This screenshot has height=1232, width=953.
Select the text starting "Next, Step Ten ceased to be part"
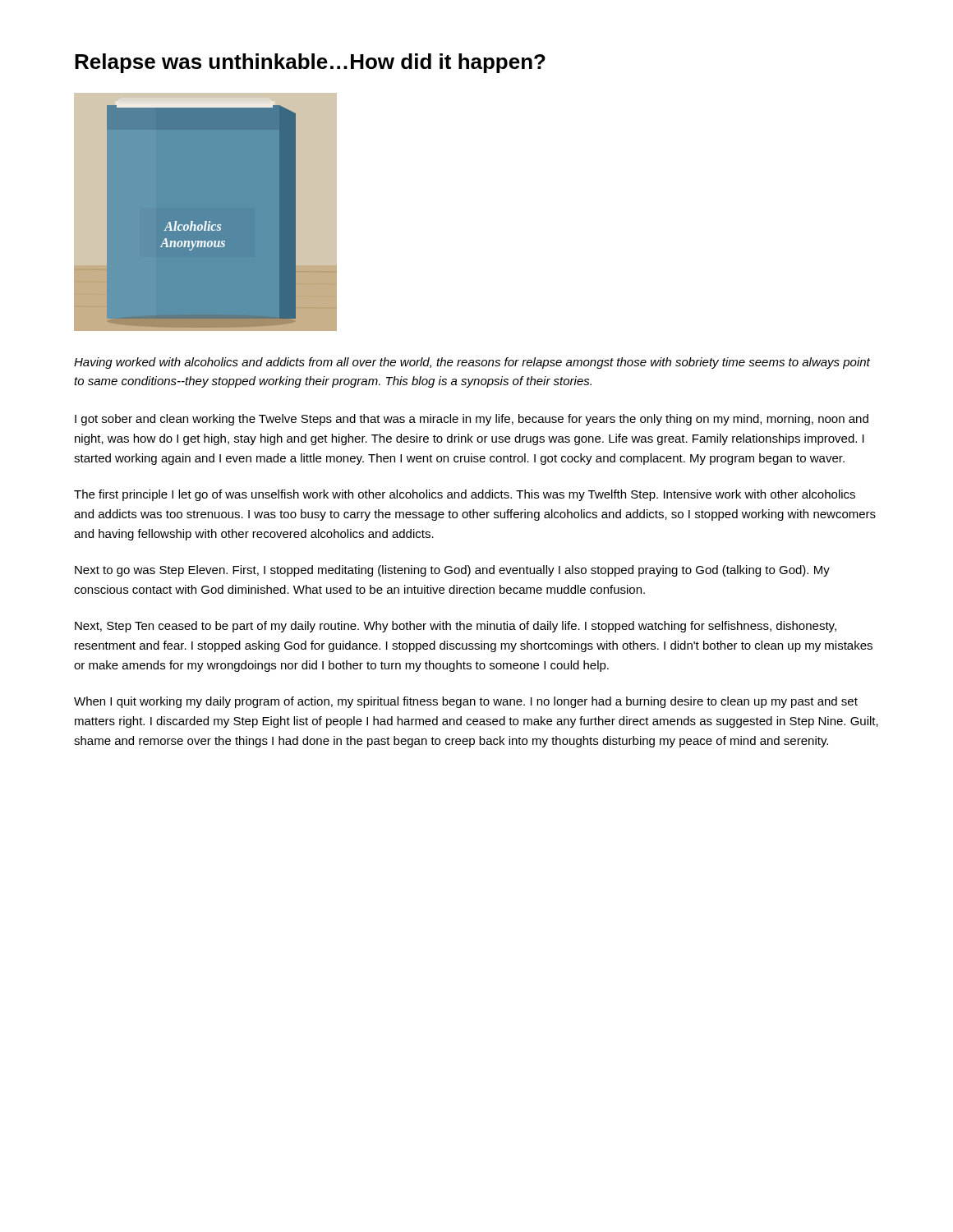click(473, 645)
